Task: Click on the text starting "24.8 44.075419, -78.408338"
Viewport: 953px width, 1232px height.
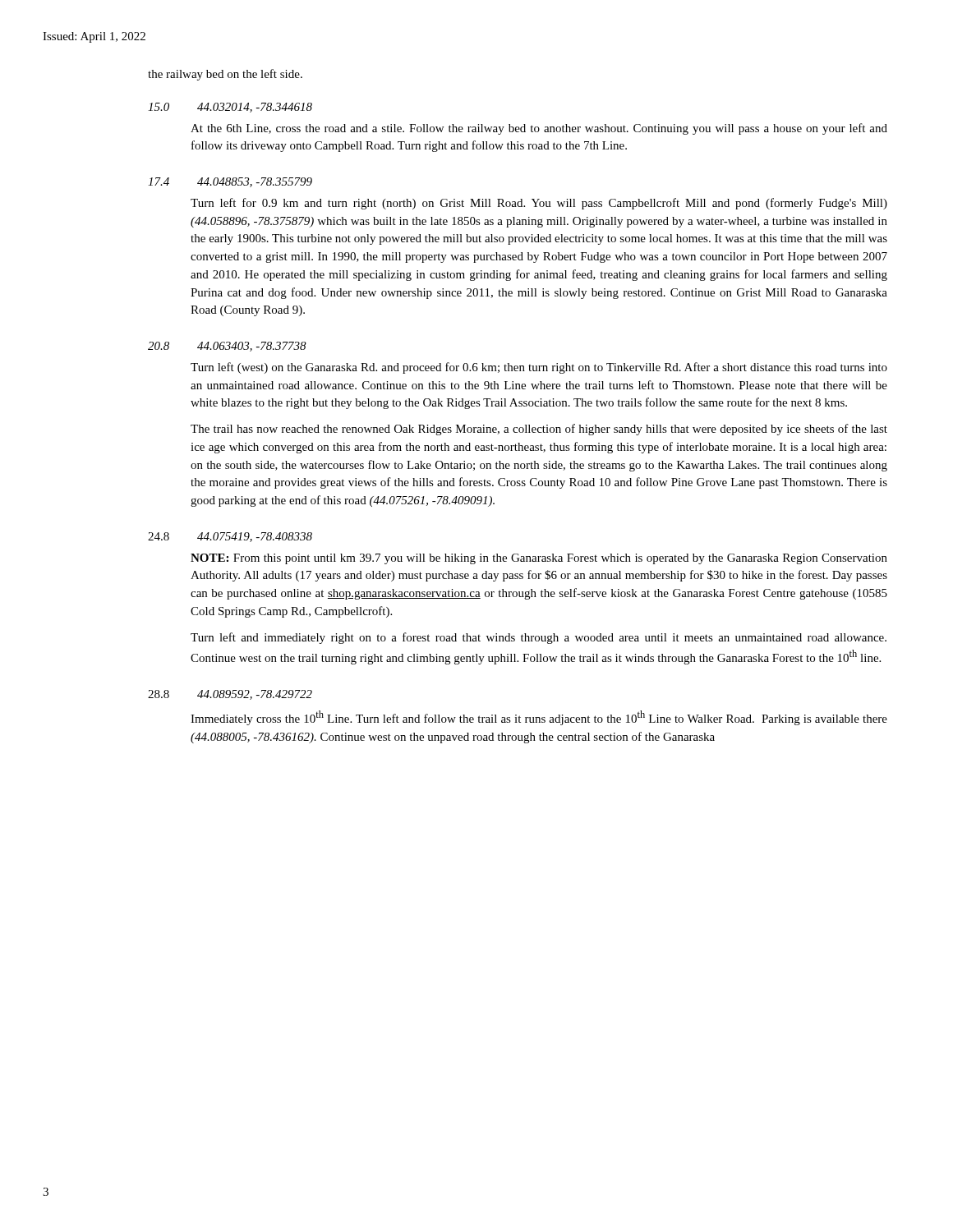Action: [518, 598]
